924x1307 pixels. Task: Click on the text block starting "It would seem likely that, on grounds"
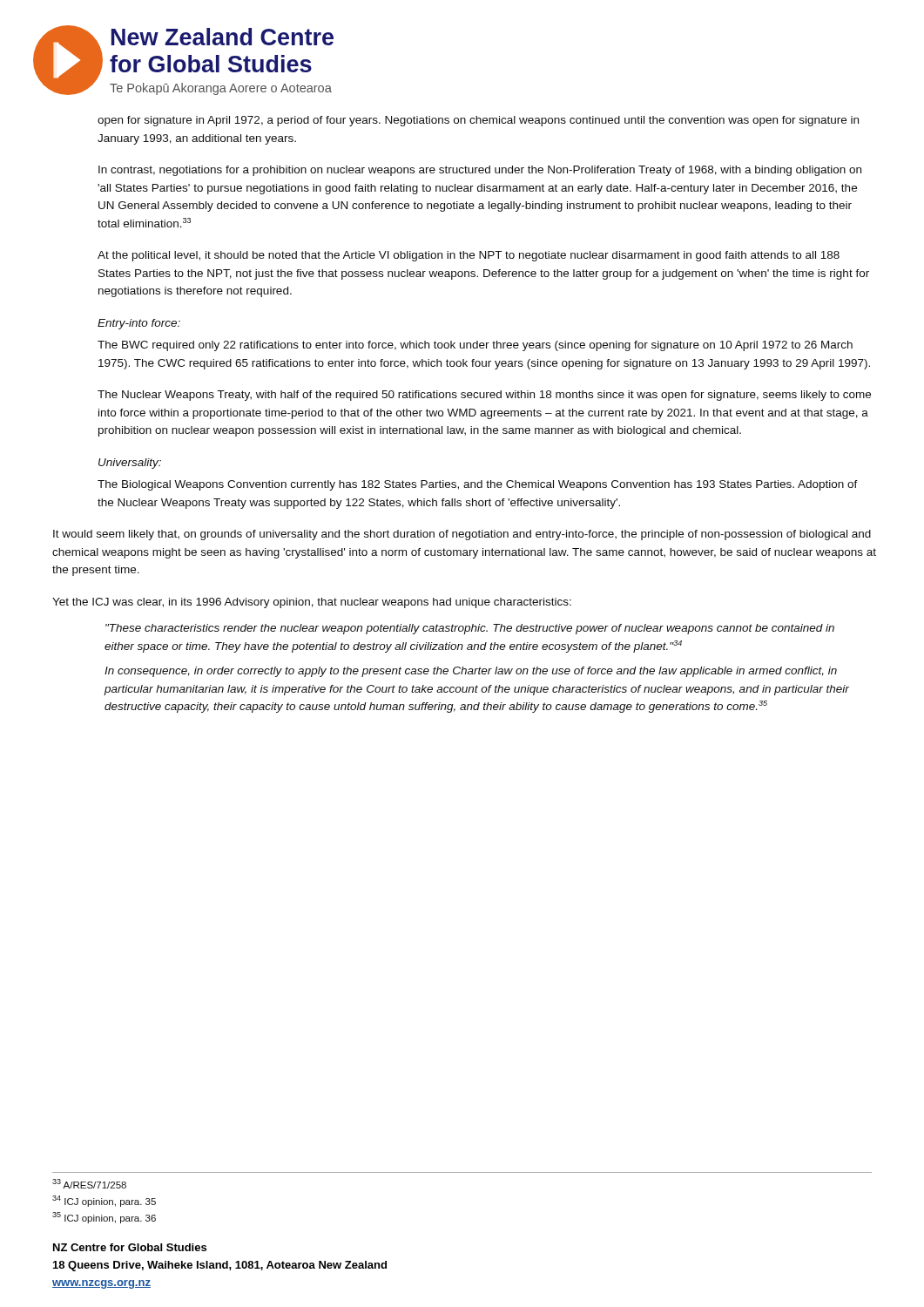[x=464, y=552]
